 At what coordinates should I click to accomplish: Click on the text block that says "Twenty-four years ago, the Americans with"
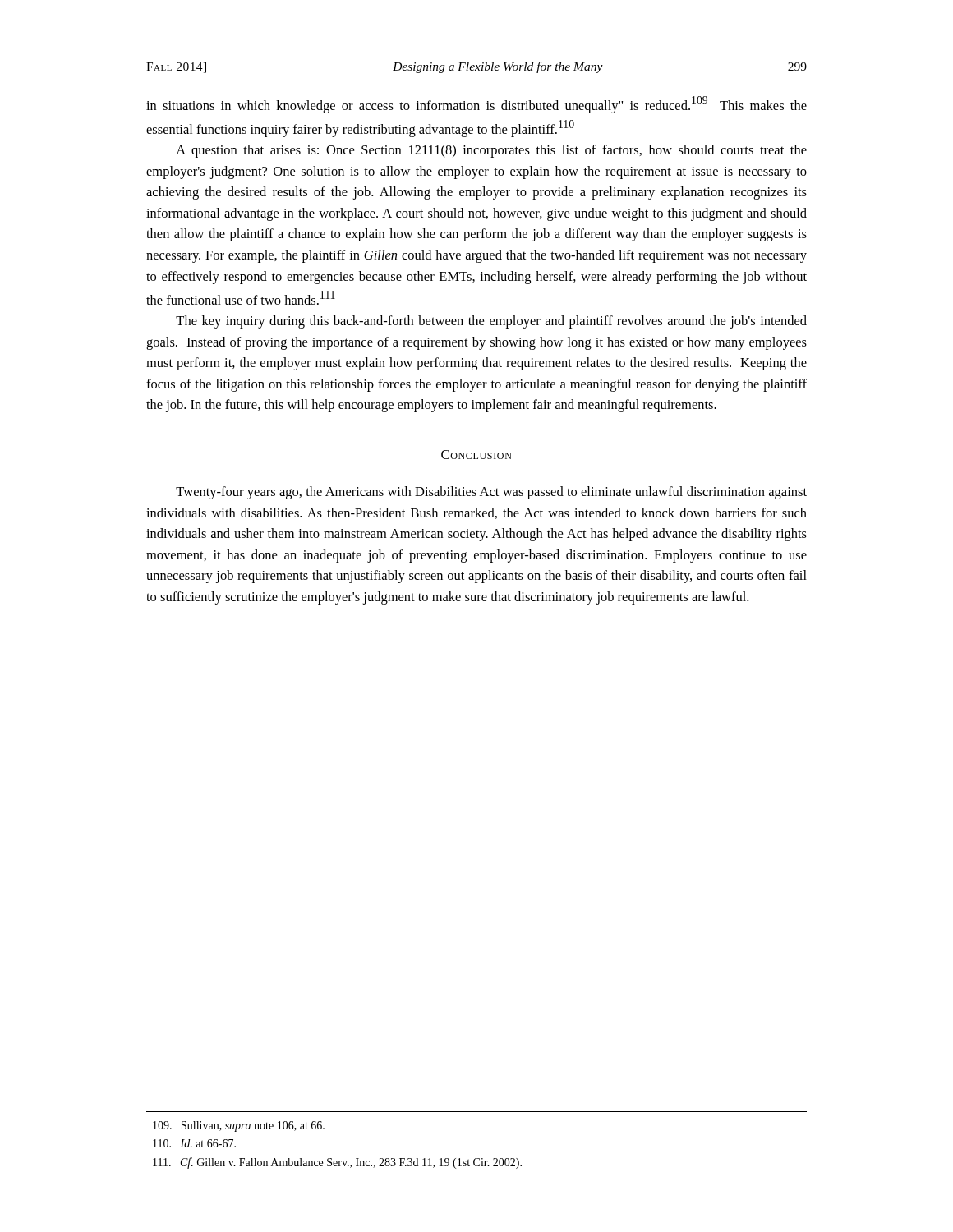(x=476, y=544)
